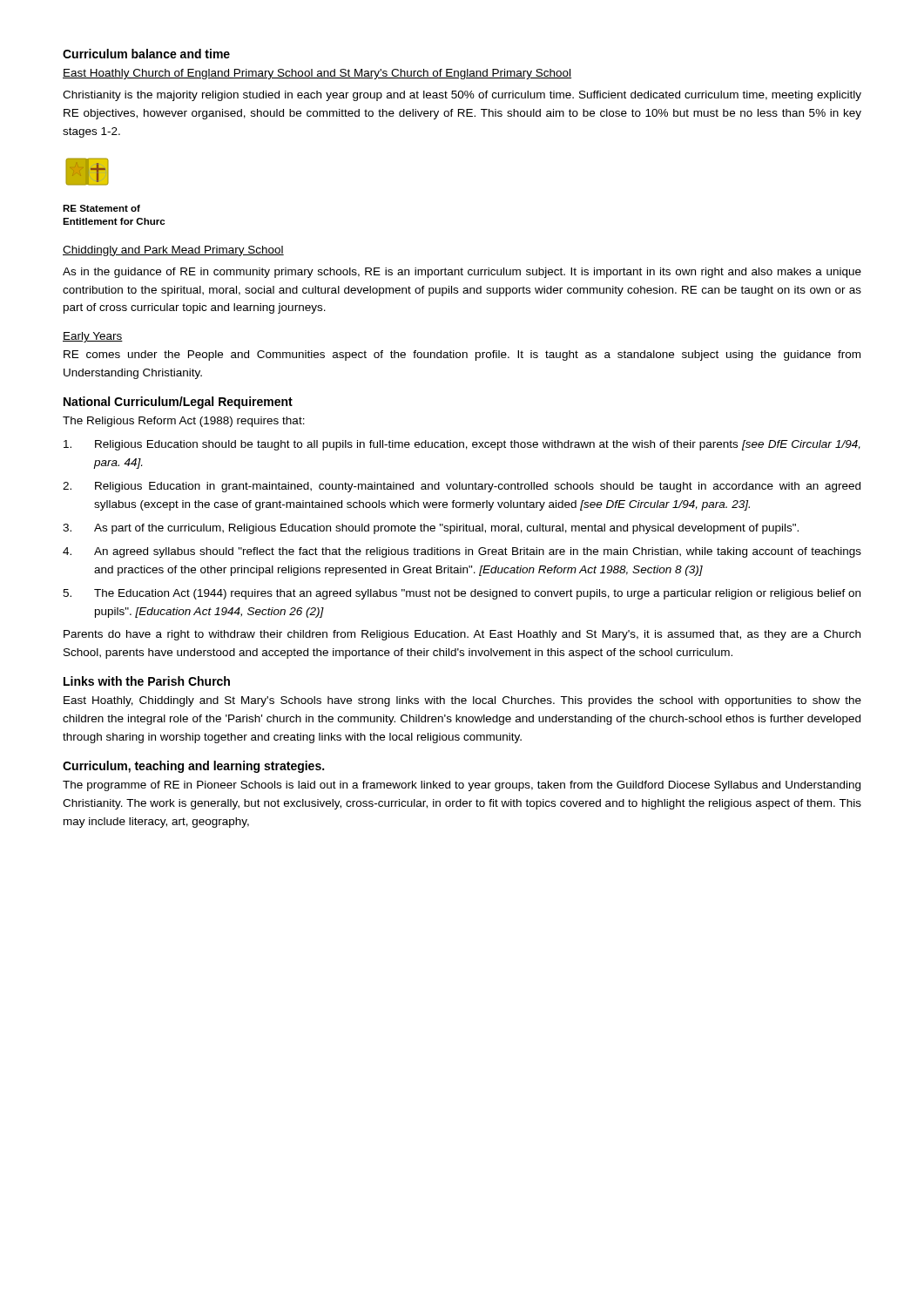Point to the text block starting "5. The Education"
924x1307 pixels.
click(462, 603)
